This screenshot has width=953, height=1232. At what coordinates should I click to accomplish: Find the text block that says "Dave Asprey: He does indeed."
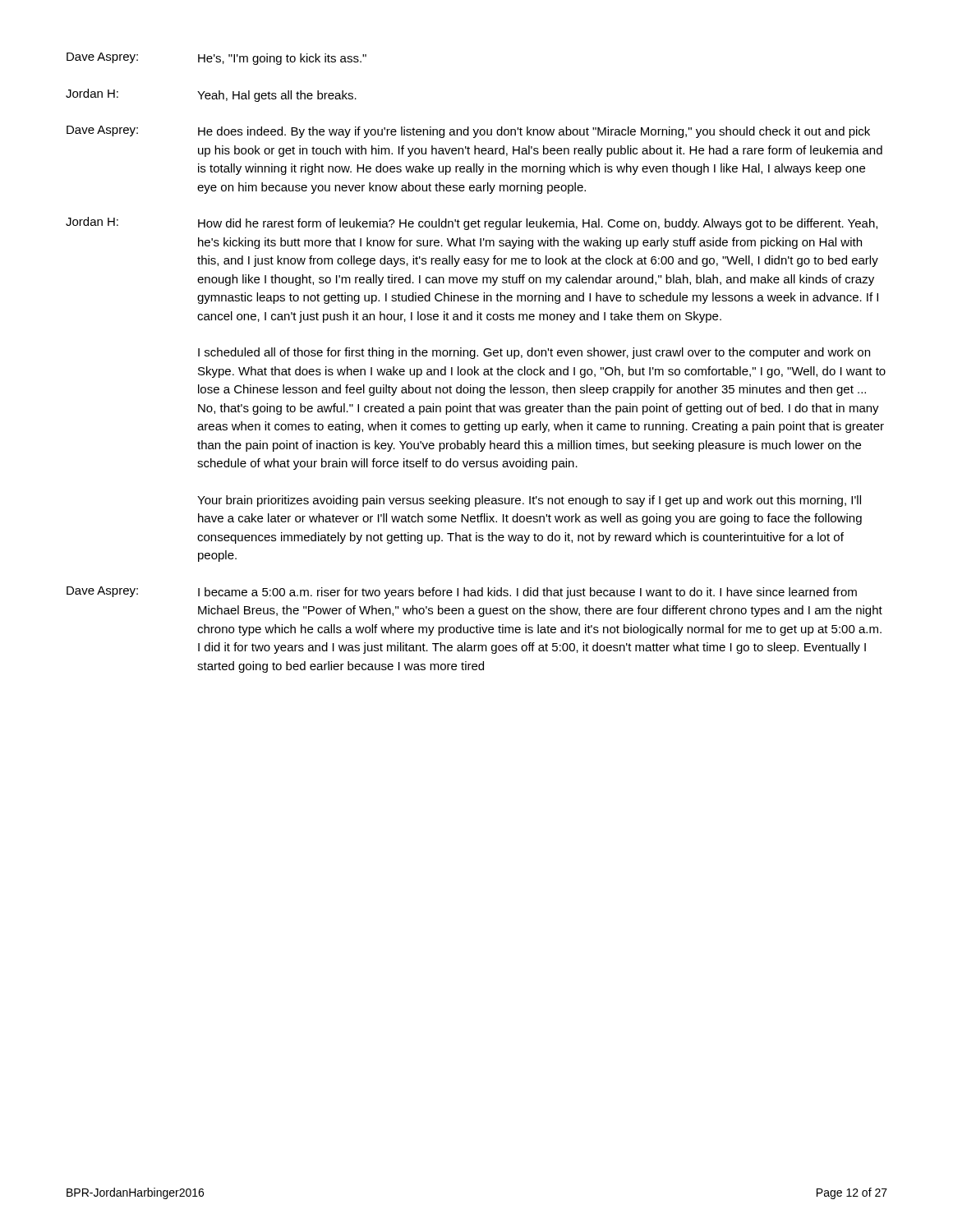[x=476, y=159]
